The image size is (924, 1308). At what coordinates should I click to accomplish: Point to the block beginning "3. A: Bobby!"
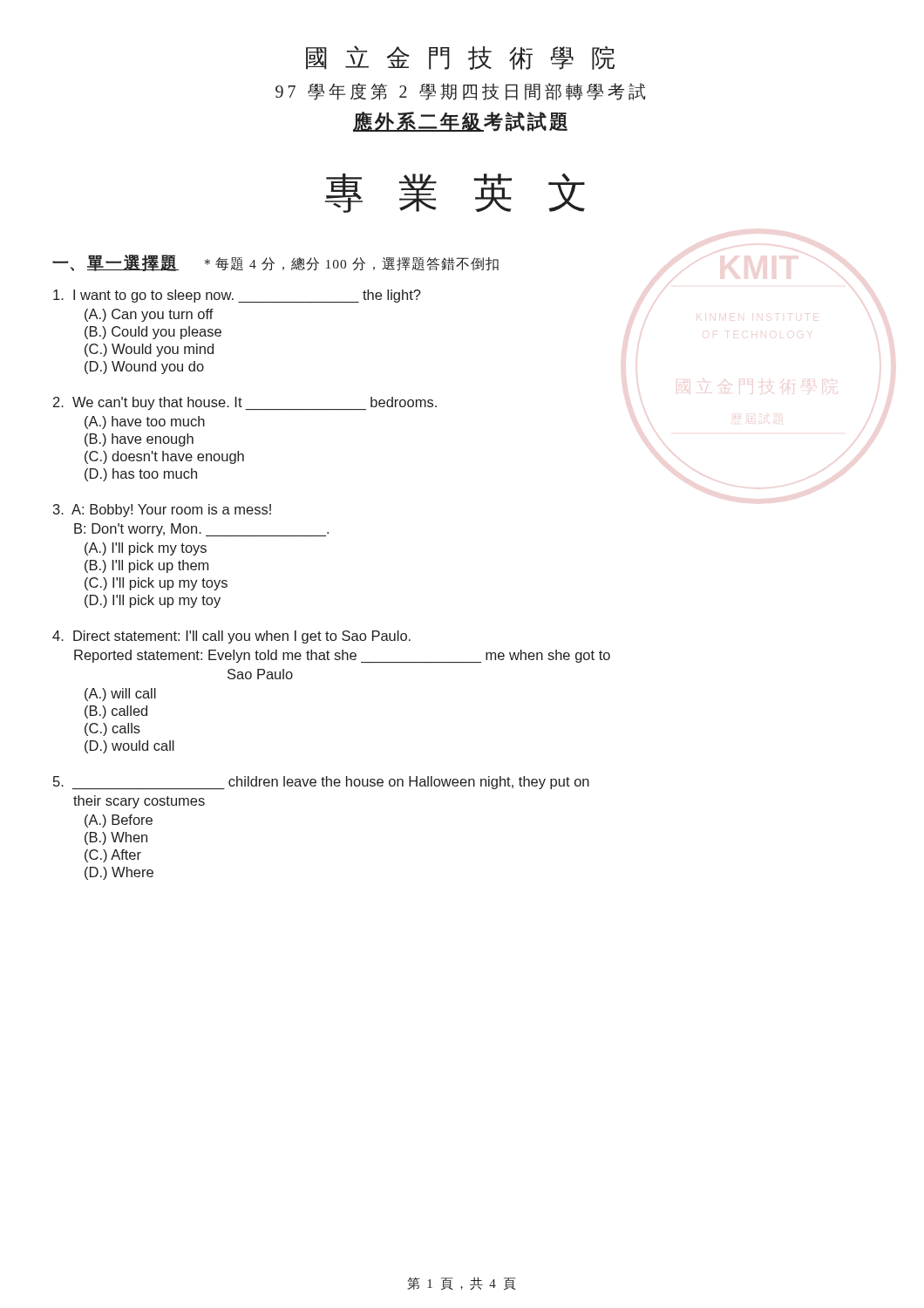162,511
